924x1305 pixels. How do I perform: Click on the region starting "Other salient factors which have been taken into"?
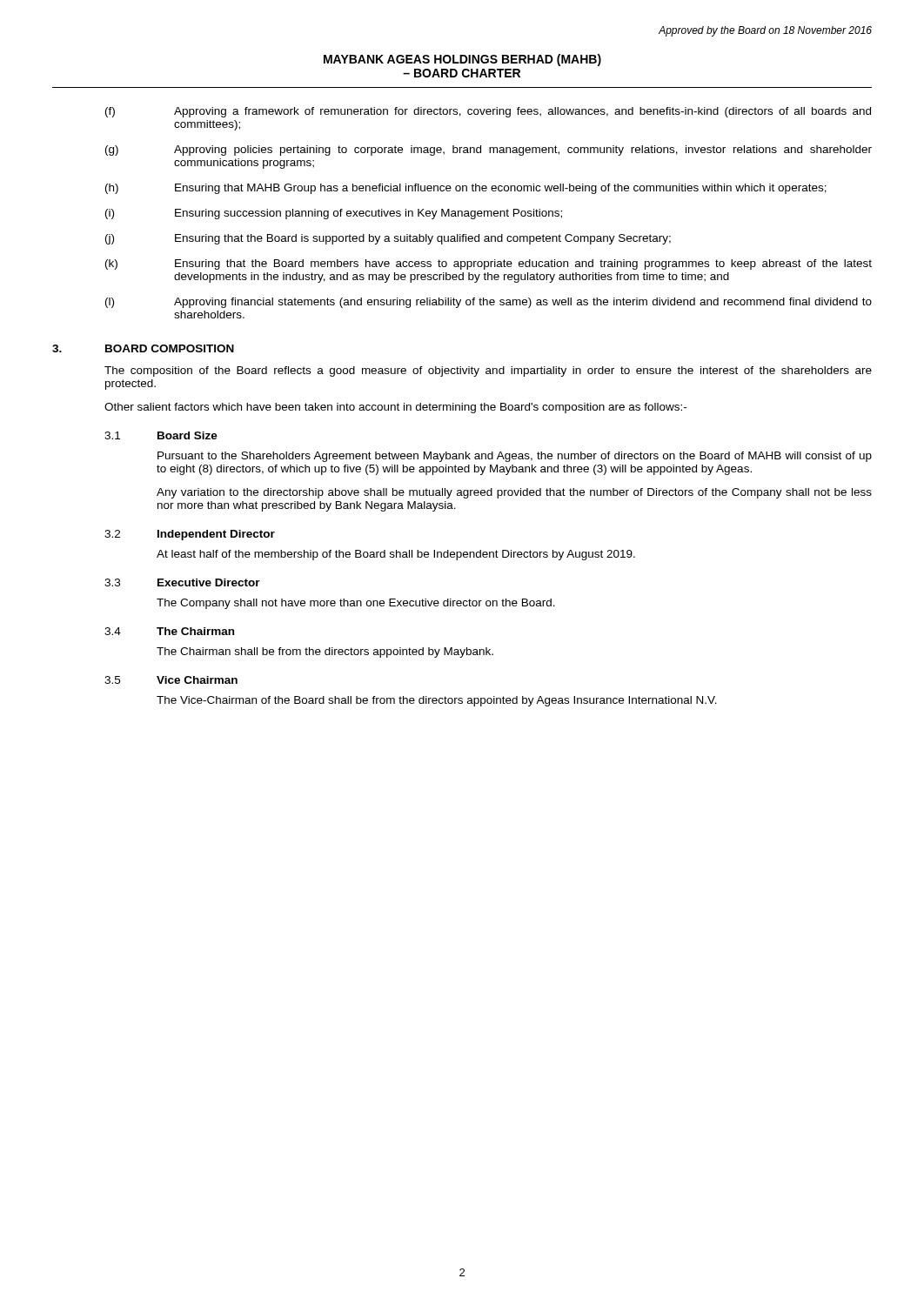click(x=488, y=407)
